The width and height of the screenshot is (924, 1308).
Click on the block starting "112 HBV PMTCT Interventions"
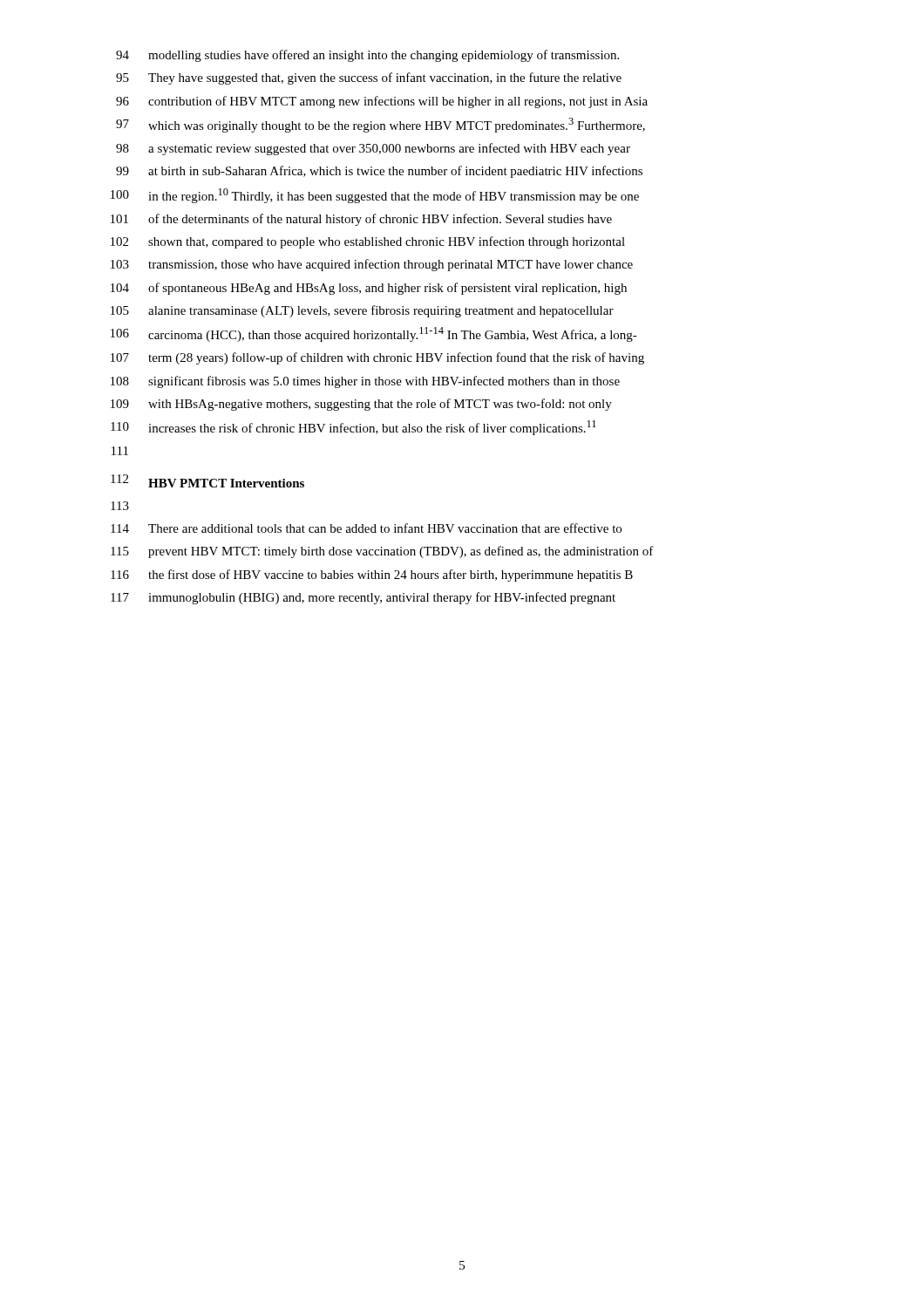click(207, 481)
